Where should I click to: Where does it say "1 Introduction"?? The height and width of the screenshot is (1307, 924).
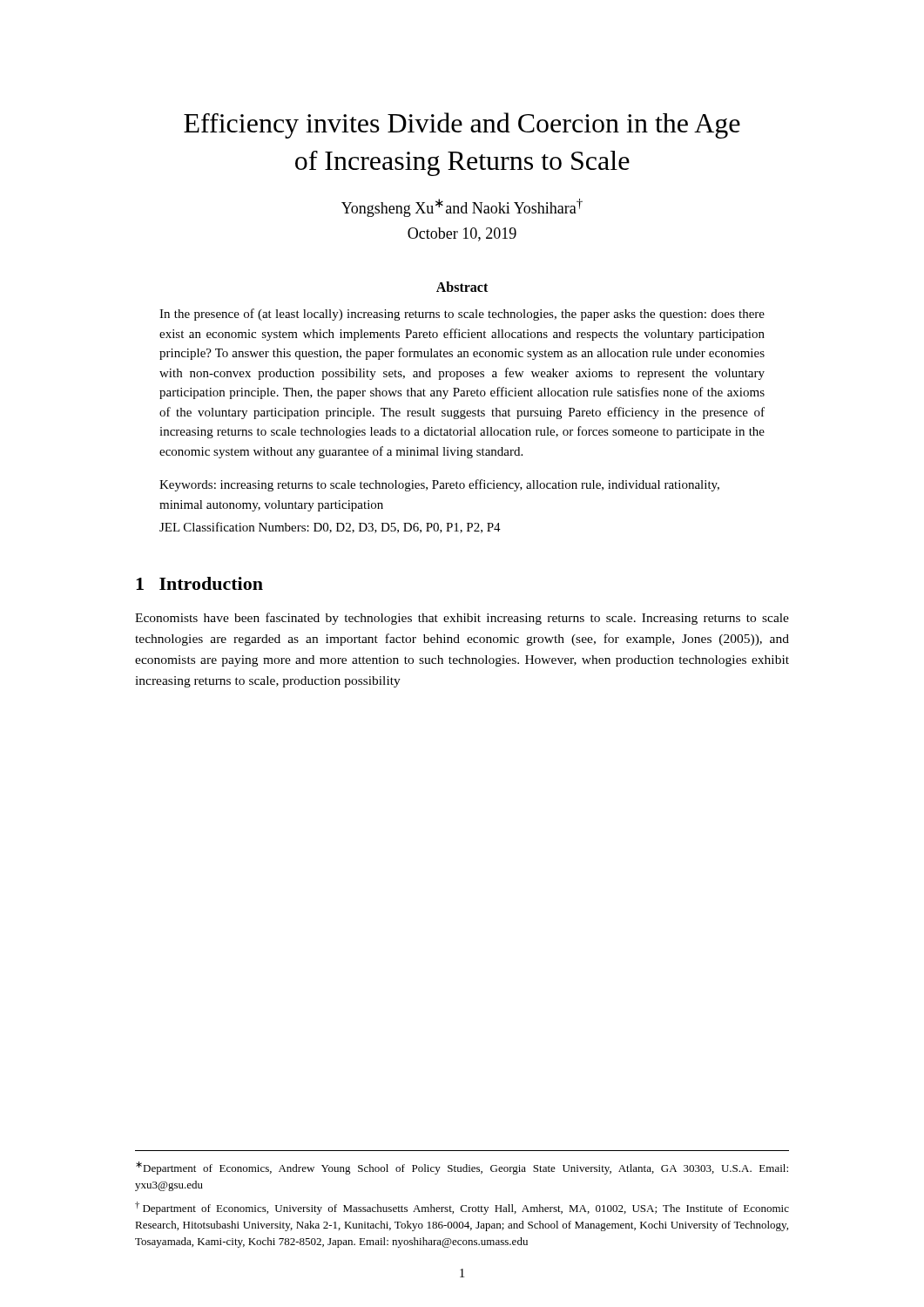point(199,583)
